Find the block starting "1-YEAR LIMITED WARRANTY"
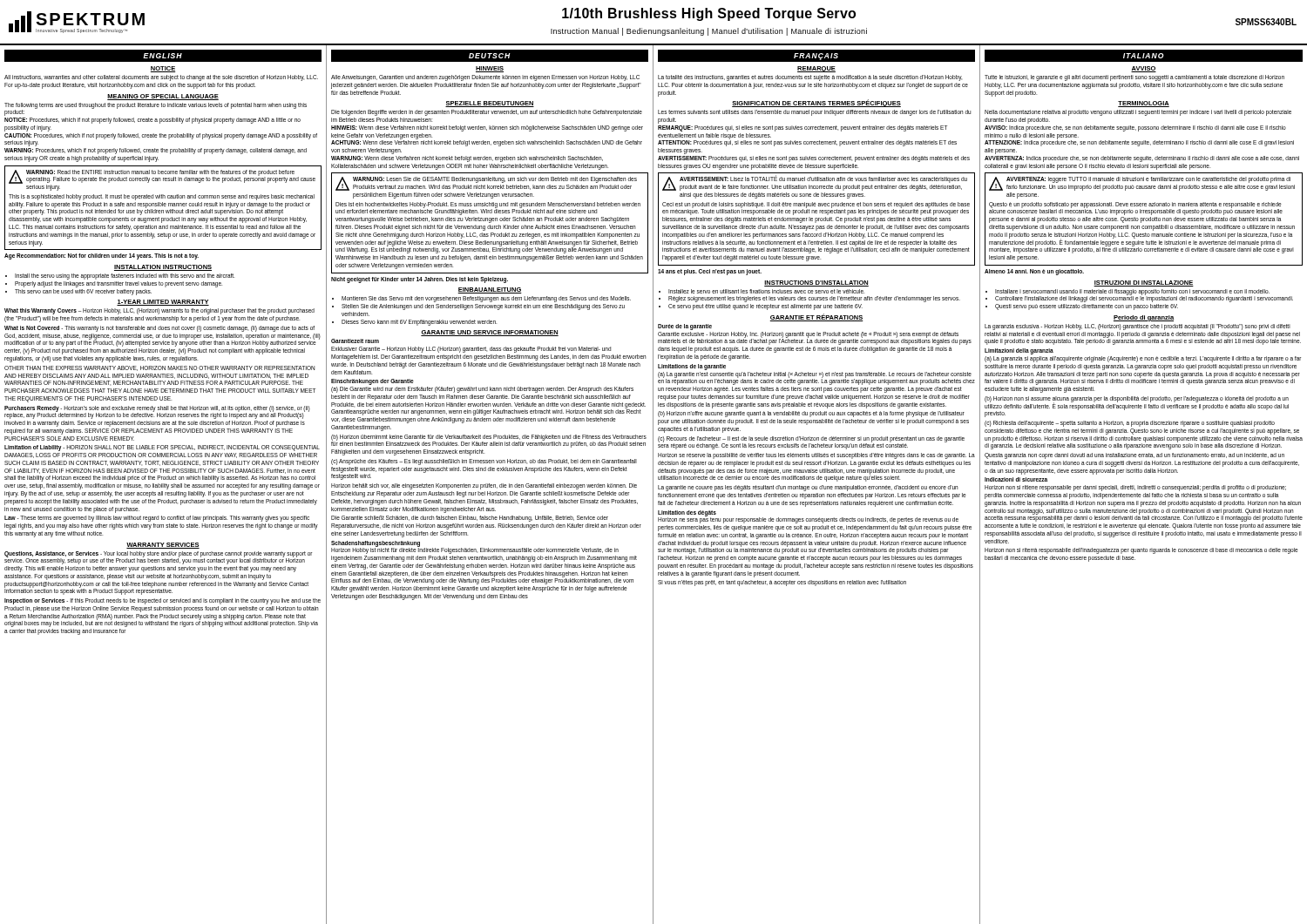Viewport: 1307px width, 924px height. (x=163, y=302)
